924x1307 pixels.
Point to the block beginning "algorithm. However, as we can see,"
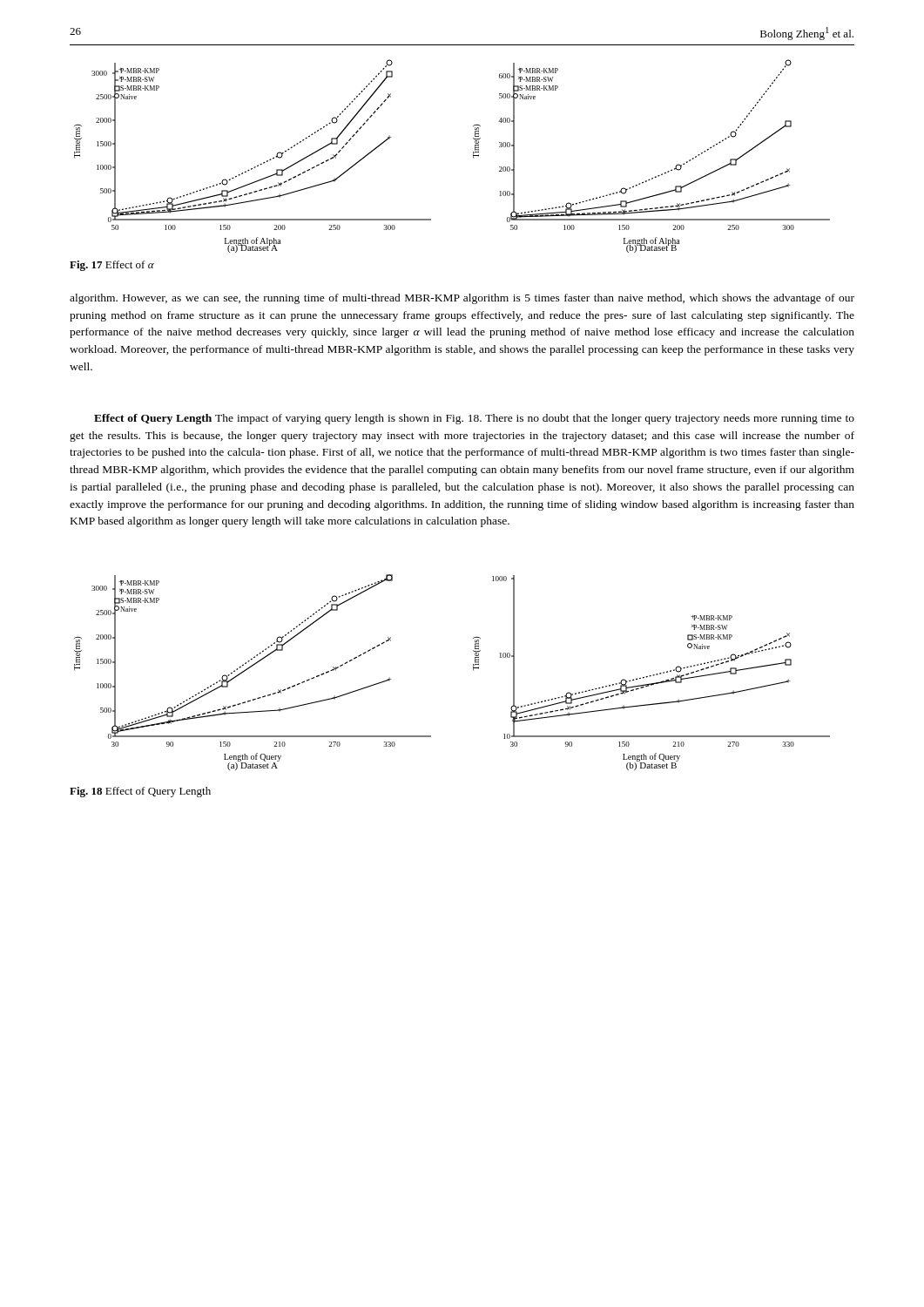tap(462, 332)
